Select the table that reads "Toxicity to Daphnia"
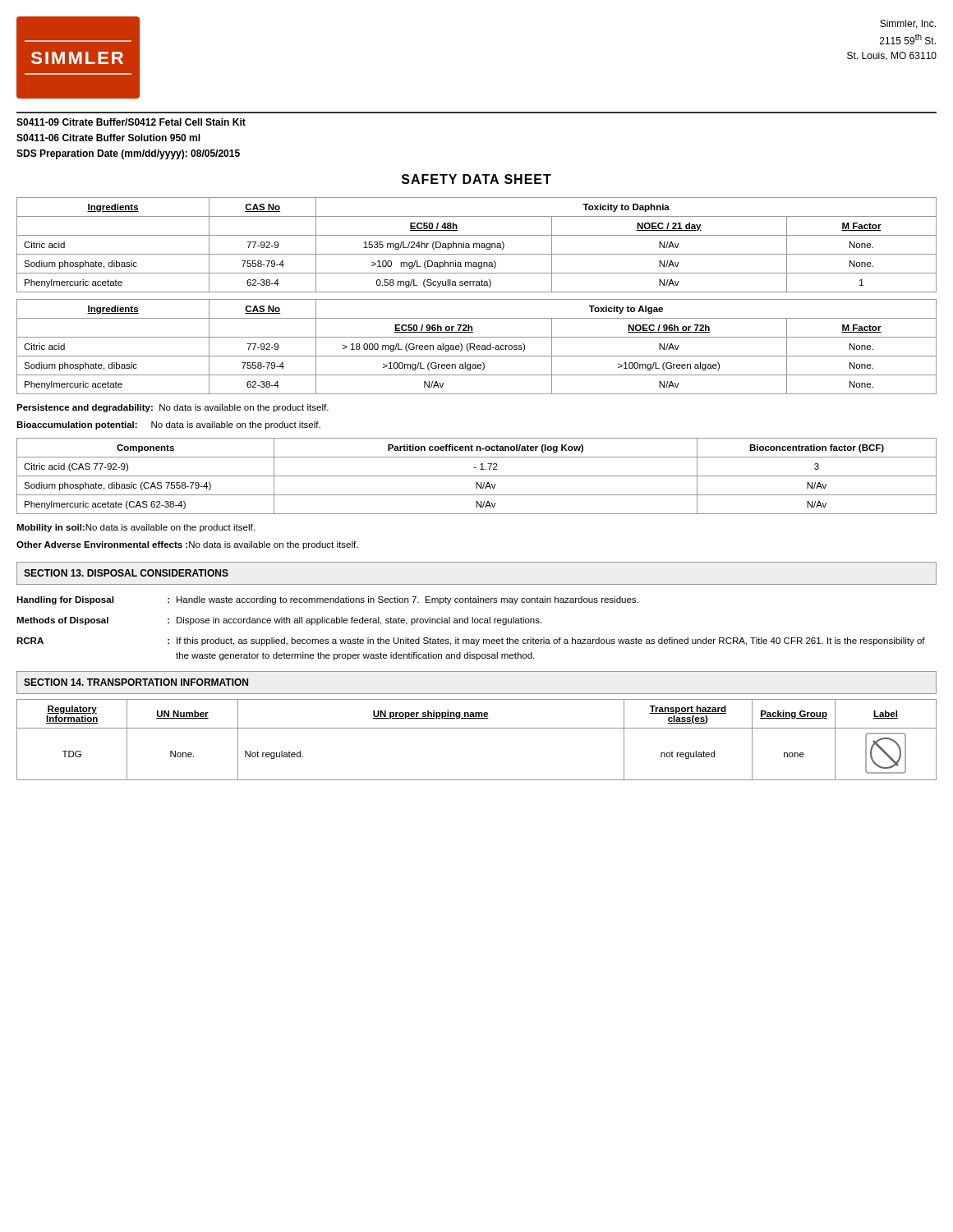 click(476, 245)
